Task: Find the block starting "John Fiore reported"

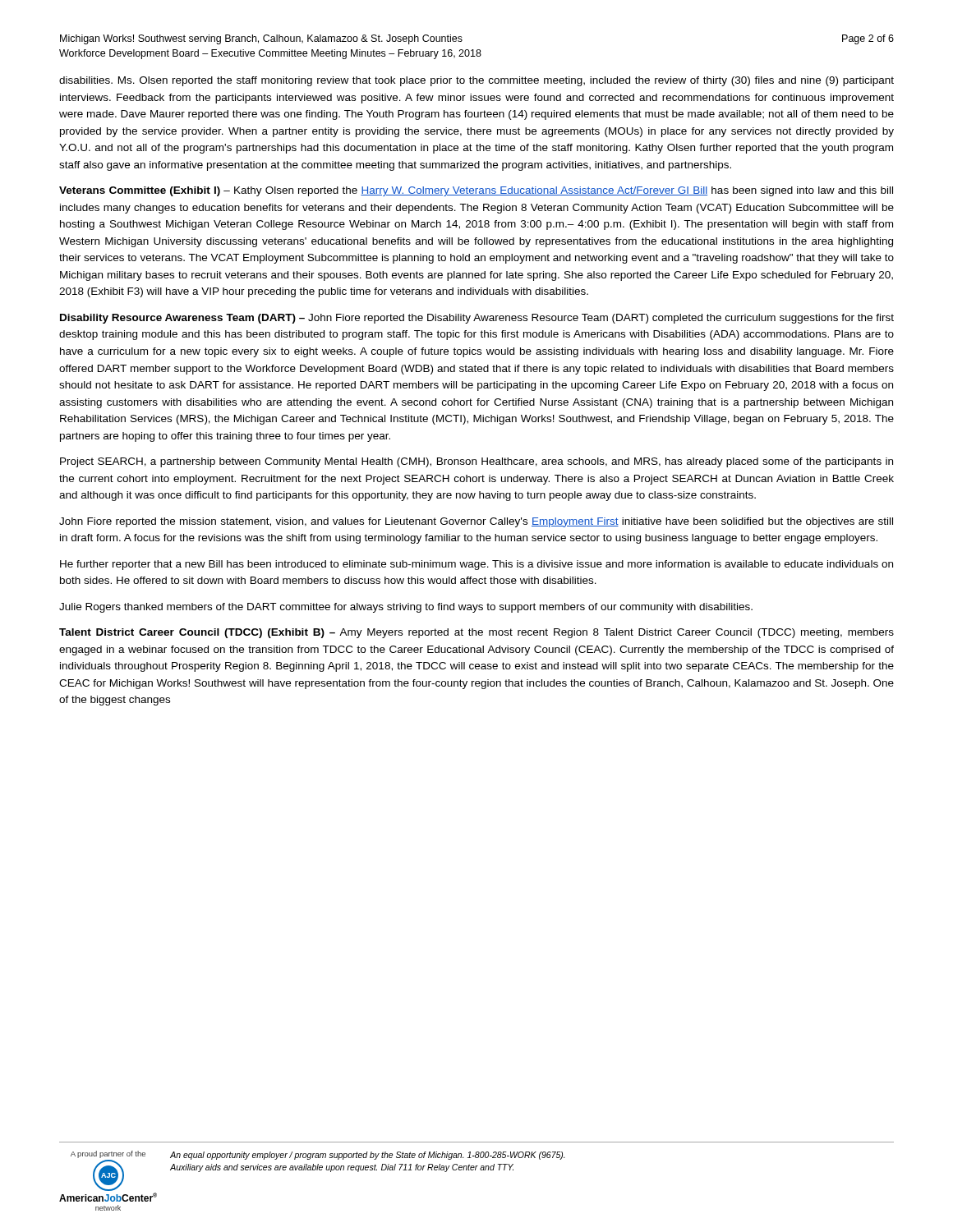Action: 476,529
